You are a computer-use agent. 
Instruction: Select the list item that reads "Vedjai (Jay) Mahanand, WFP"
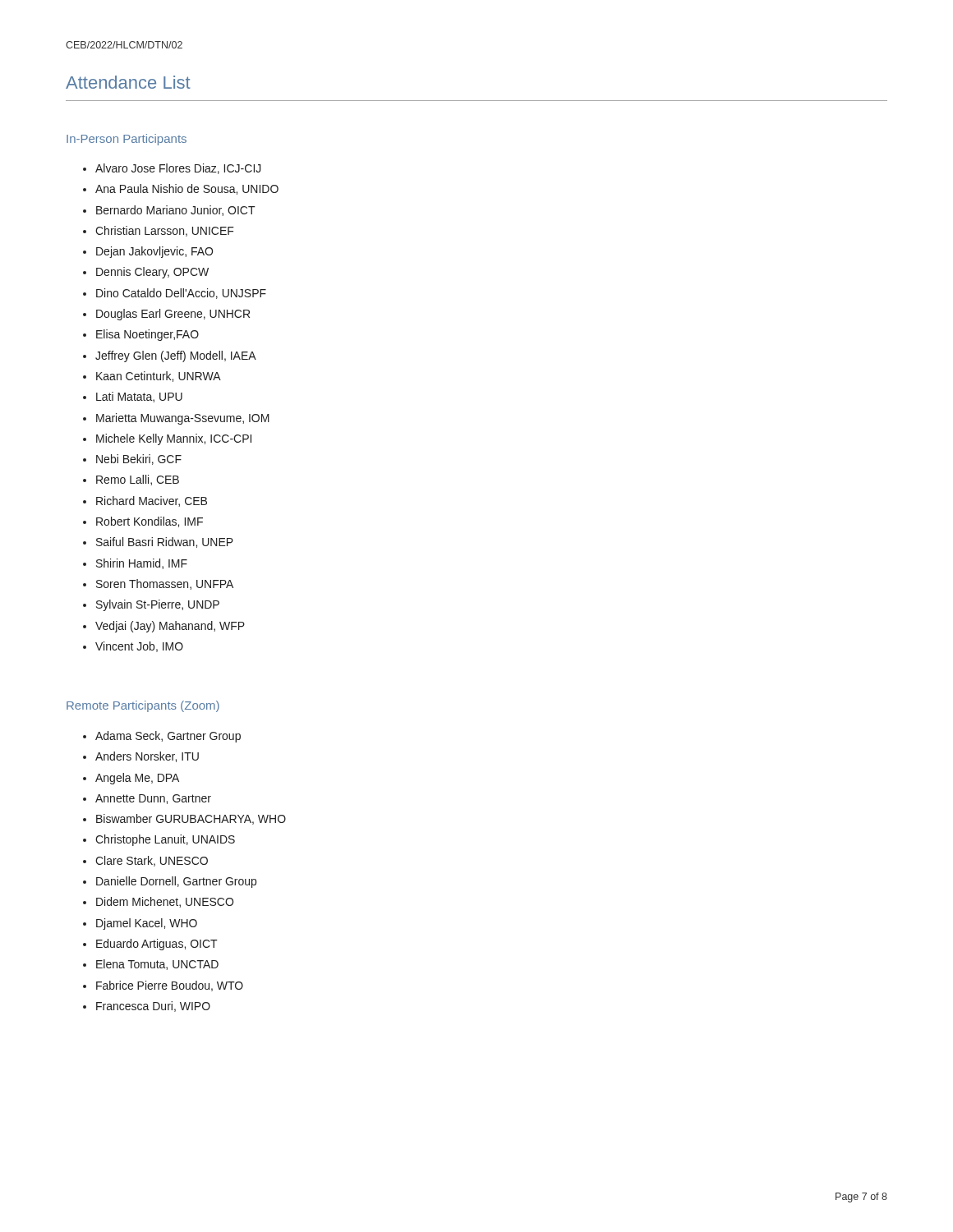(164, 627)
